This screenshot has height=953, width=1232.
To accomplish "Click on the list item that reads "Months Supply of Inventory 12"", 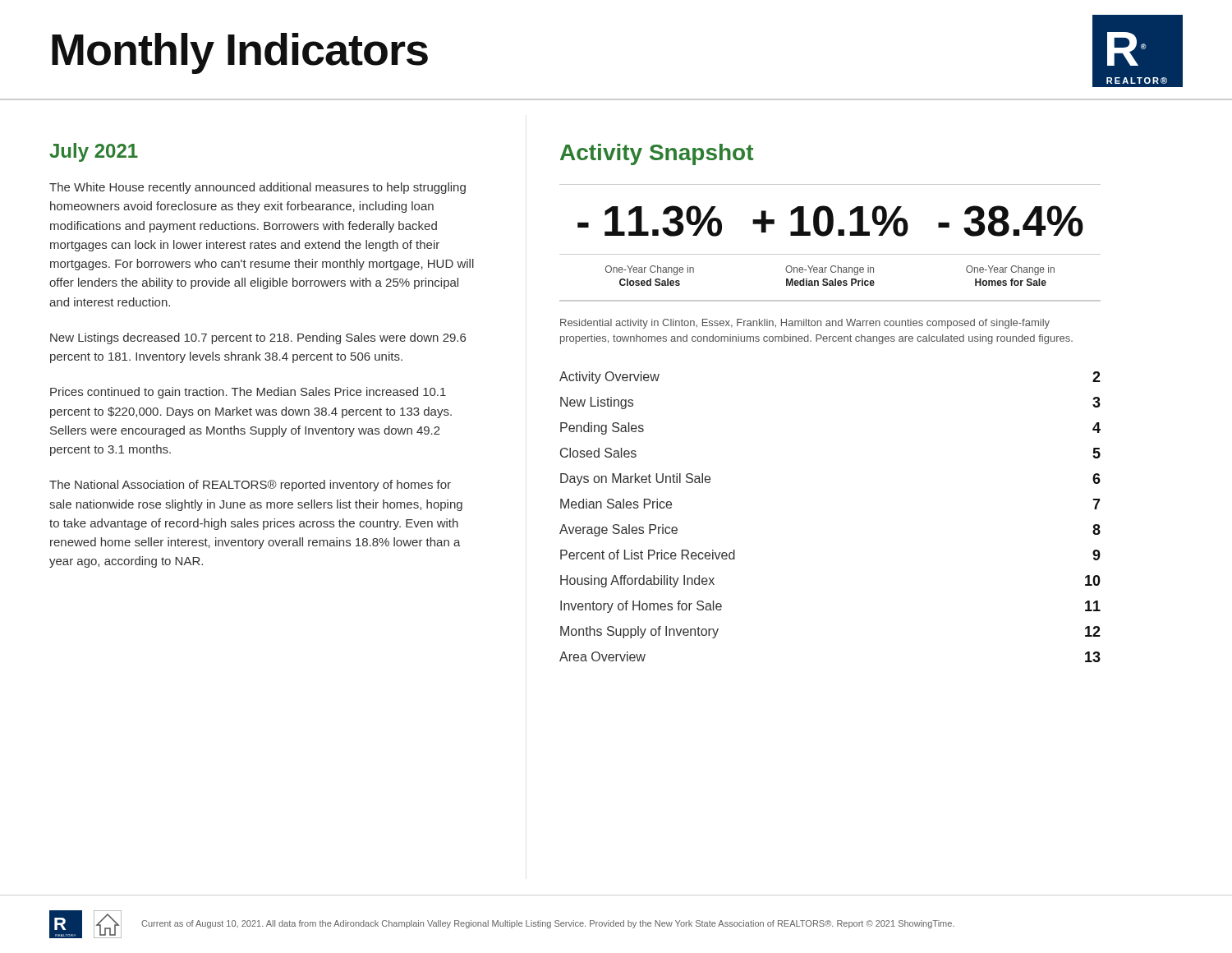I will pos(638,632).
